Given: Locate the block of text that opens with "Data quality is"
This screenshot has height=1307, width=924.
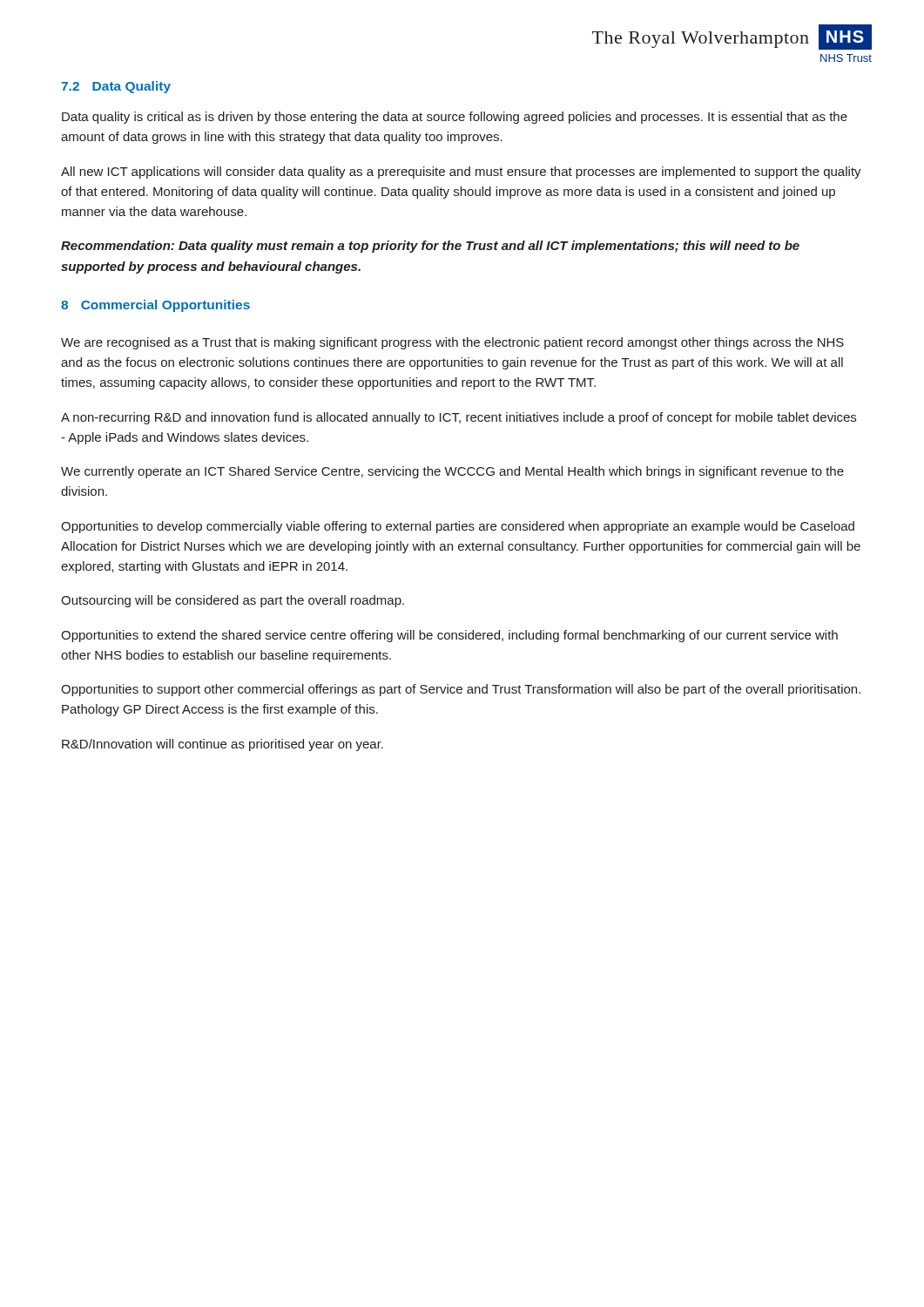Looking at the screenshot, I should pos(454,126).
